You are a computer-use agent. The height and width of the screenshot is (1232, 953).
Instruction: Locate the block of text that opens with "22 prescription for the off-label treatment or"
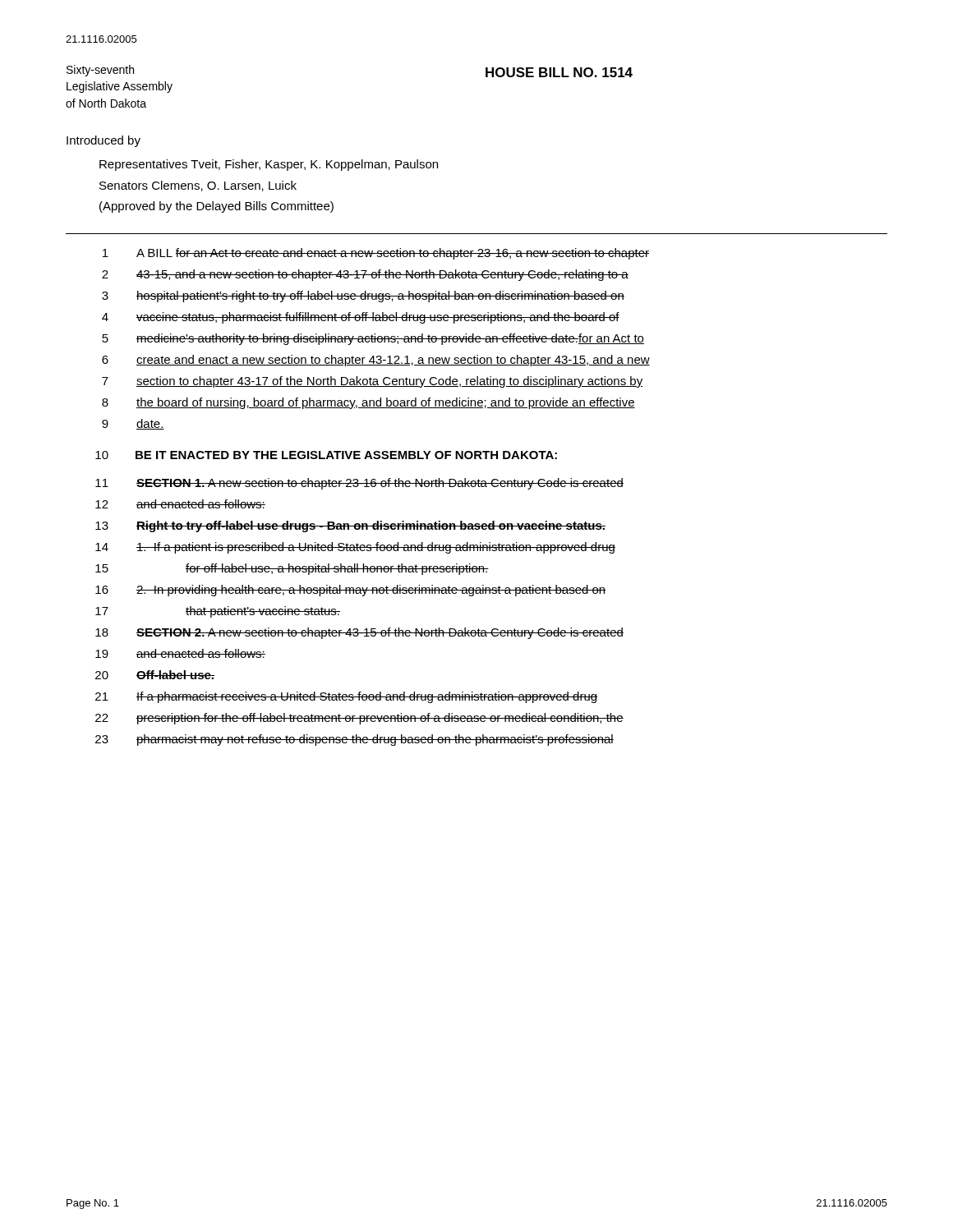(x=476, y=718)
